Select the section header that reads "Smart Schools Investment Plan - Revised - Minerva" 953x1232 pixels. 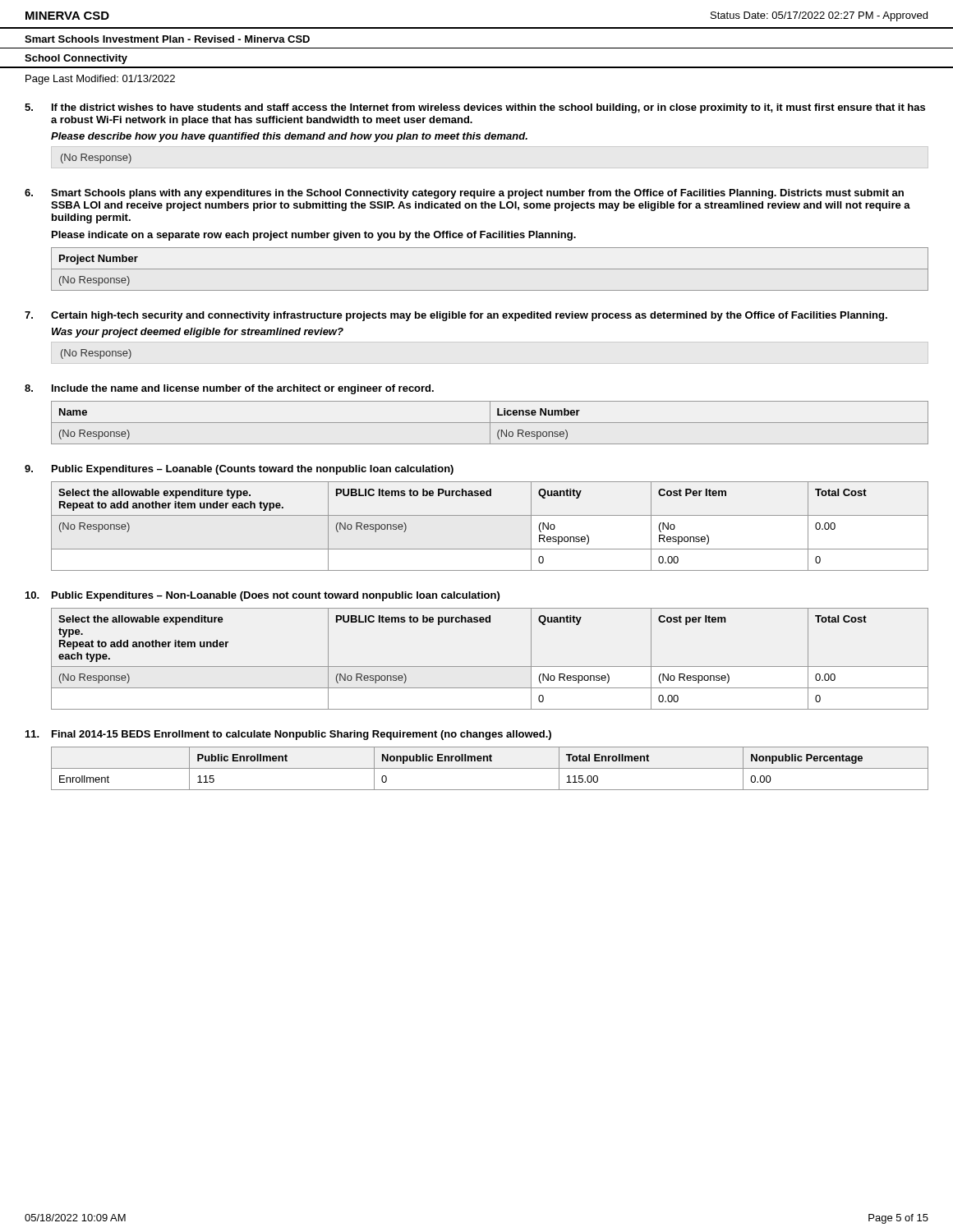[167, 39]
